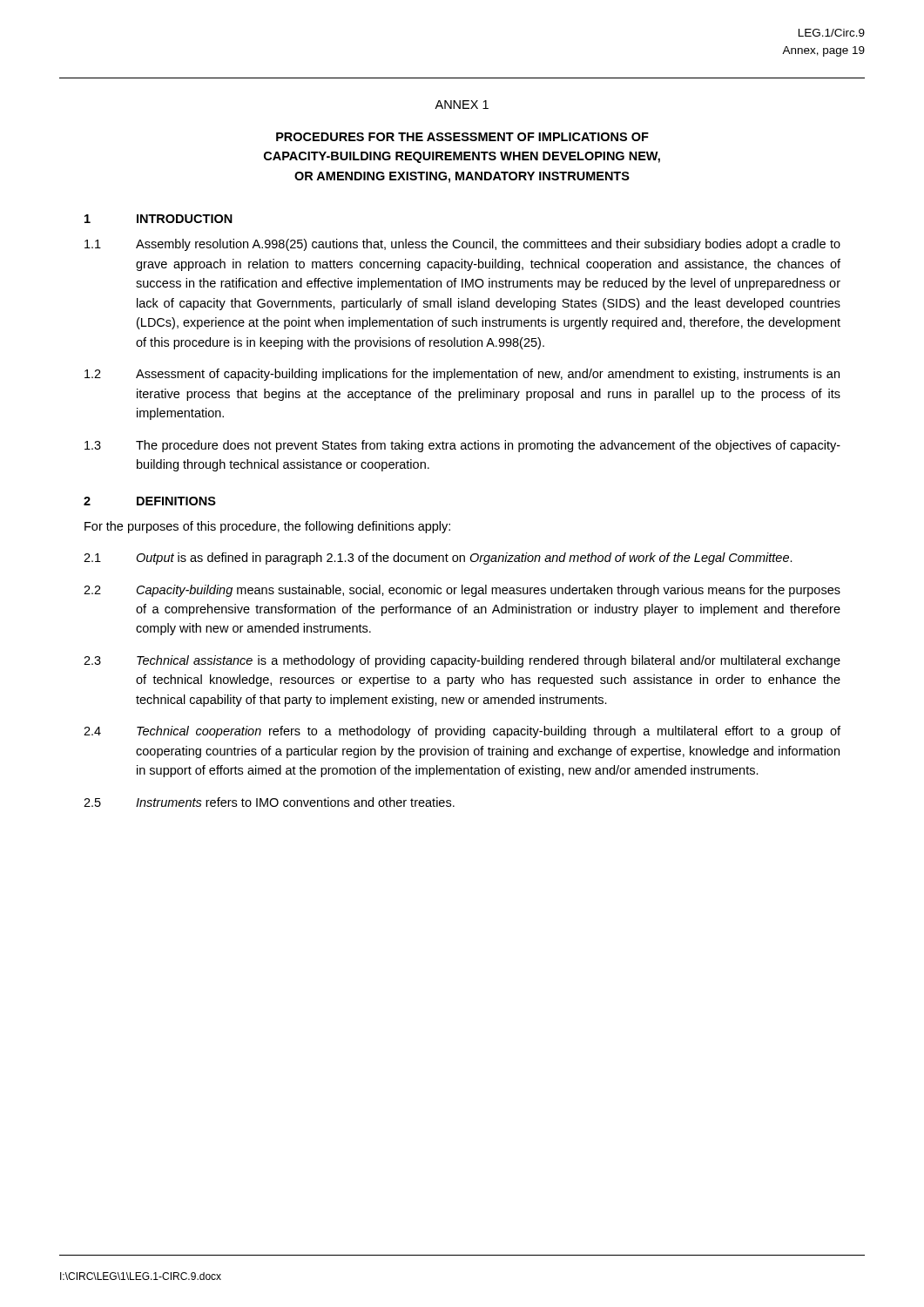Point to the region starting "5 Instruments refers to IMO"
Image resolution: width=924 pixels, height=1307 pixels.
[462, 802]
